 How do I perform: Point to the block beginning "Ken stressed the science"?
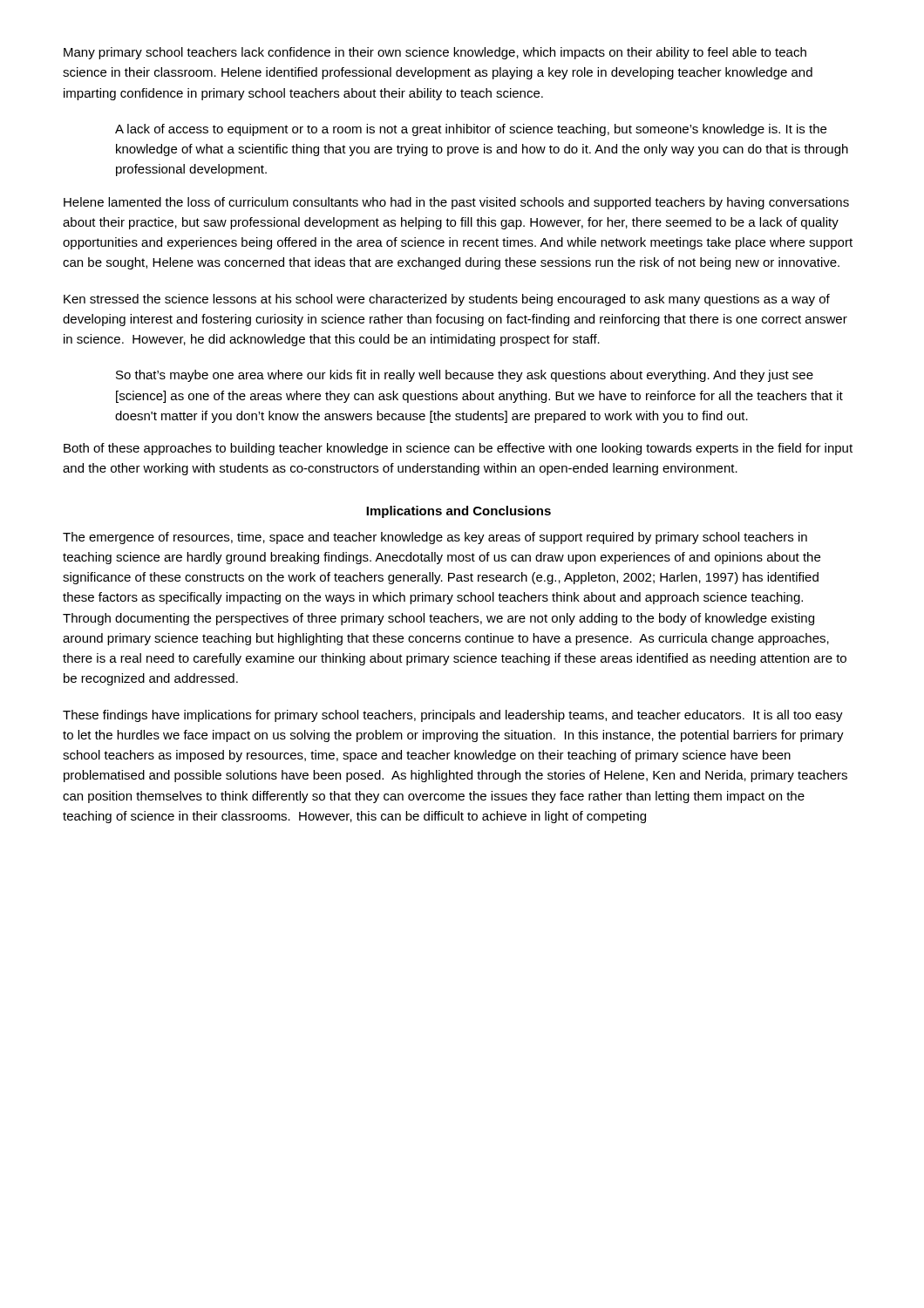point(455,318)
